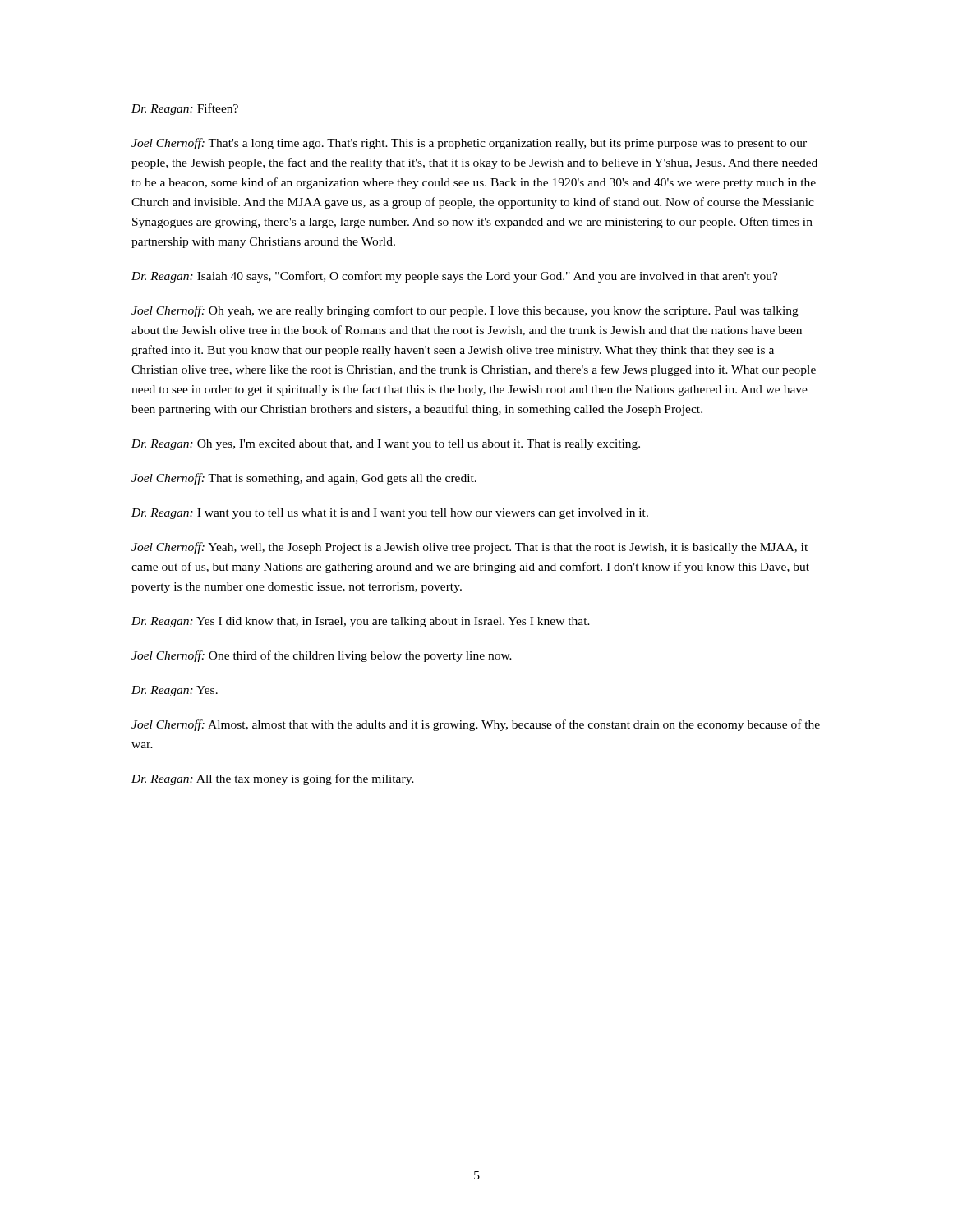
Task: Navigate to the text starting "Dr. Reagan: Isaiah 40 says, "Comfort, O comfort"
Action: (x=455, y=276)
